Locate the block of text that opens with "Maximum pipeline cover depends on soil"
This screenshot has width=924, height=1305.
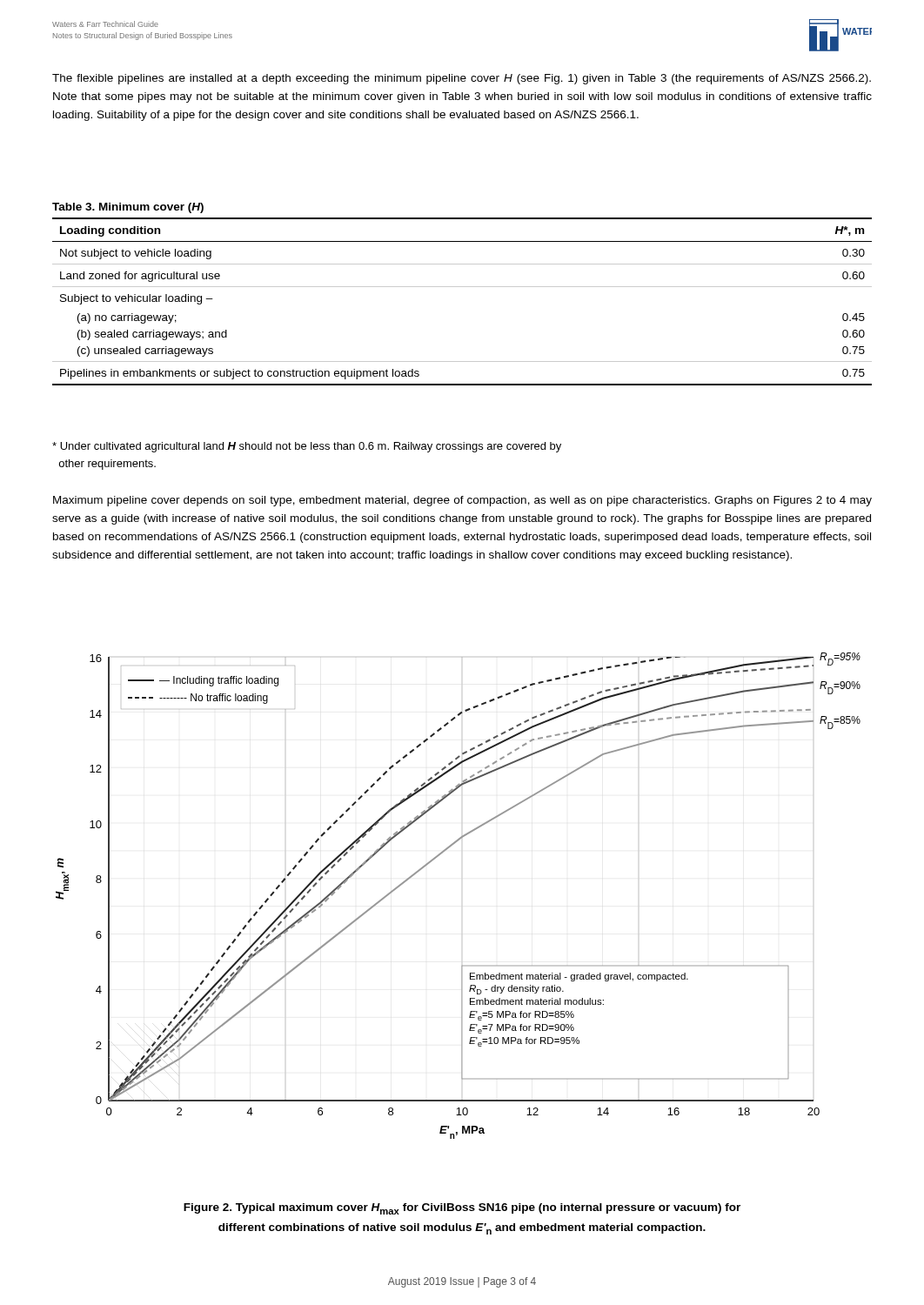[462, 527]
